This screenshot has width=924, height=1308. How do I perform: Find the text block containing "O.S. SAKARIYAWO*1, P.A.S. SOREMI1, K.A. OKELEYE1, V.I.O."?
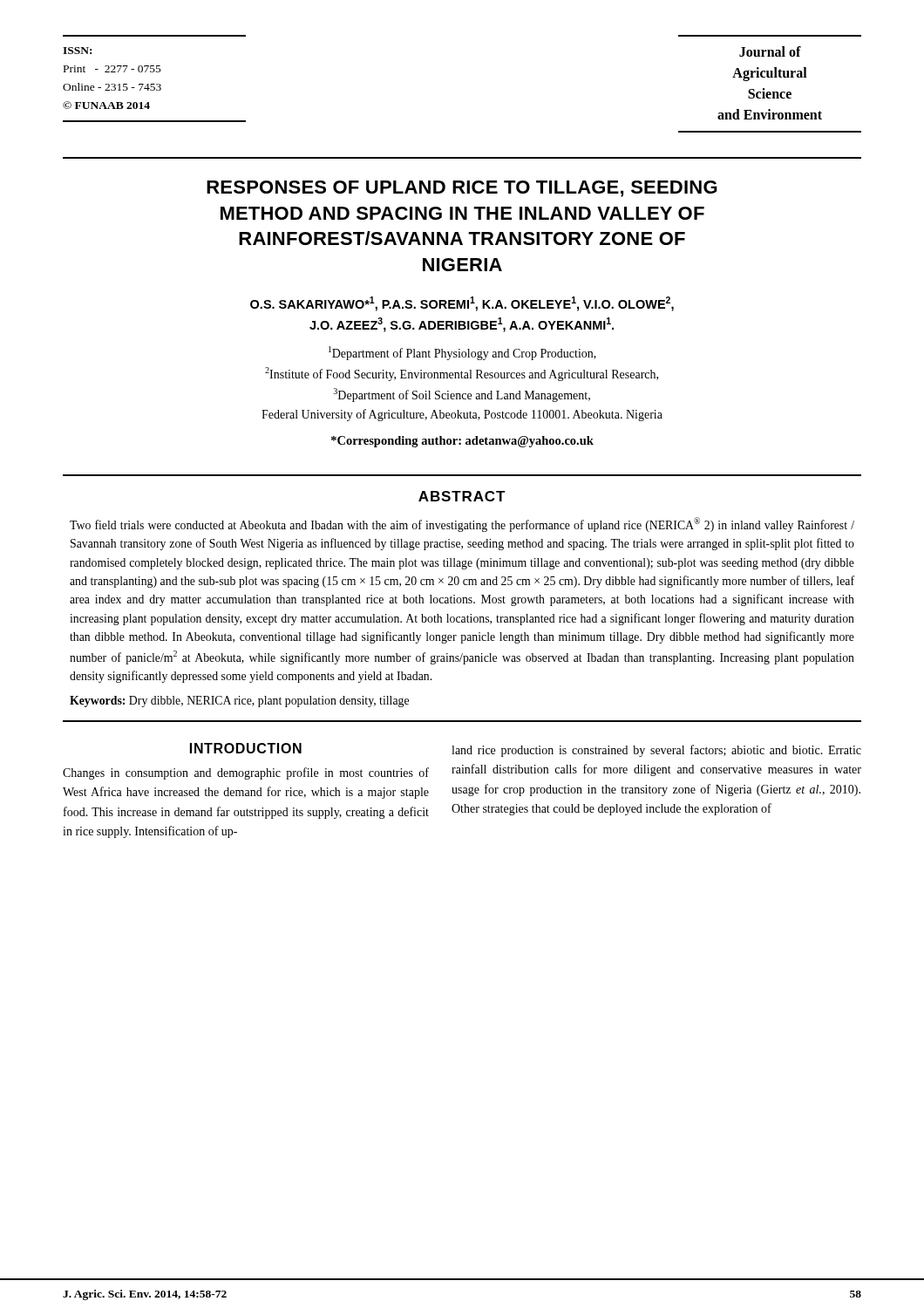462,314
